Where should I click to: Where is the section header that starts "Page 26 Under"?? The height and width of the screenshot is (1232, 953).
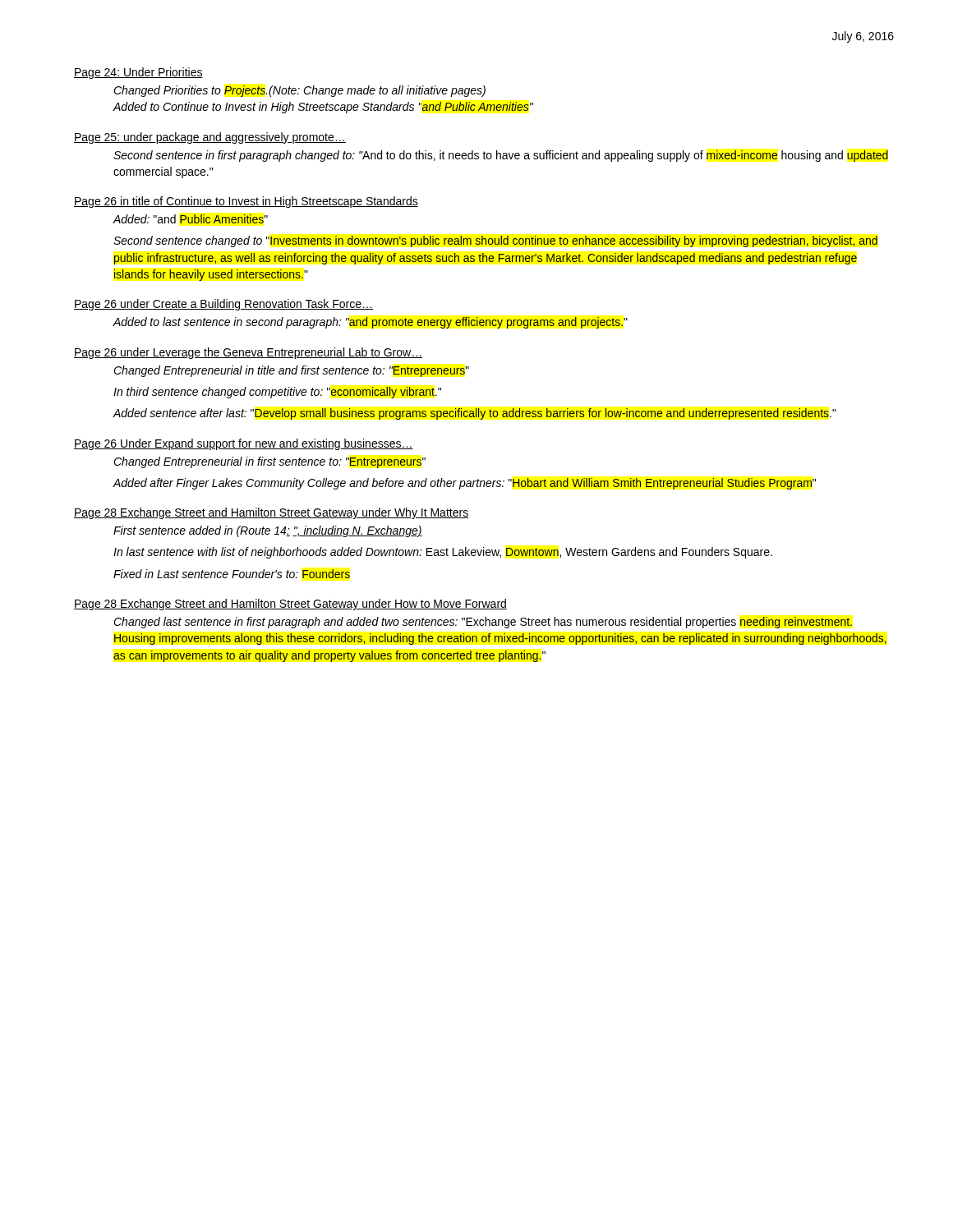coord(244,444)
